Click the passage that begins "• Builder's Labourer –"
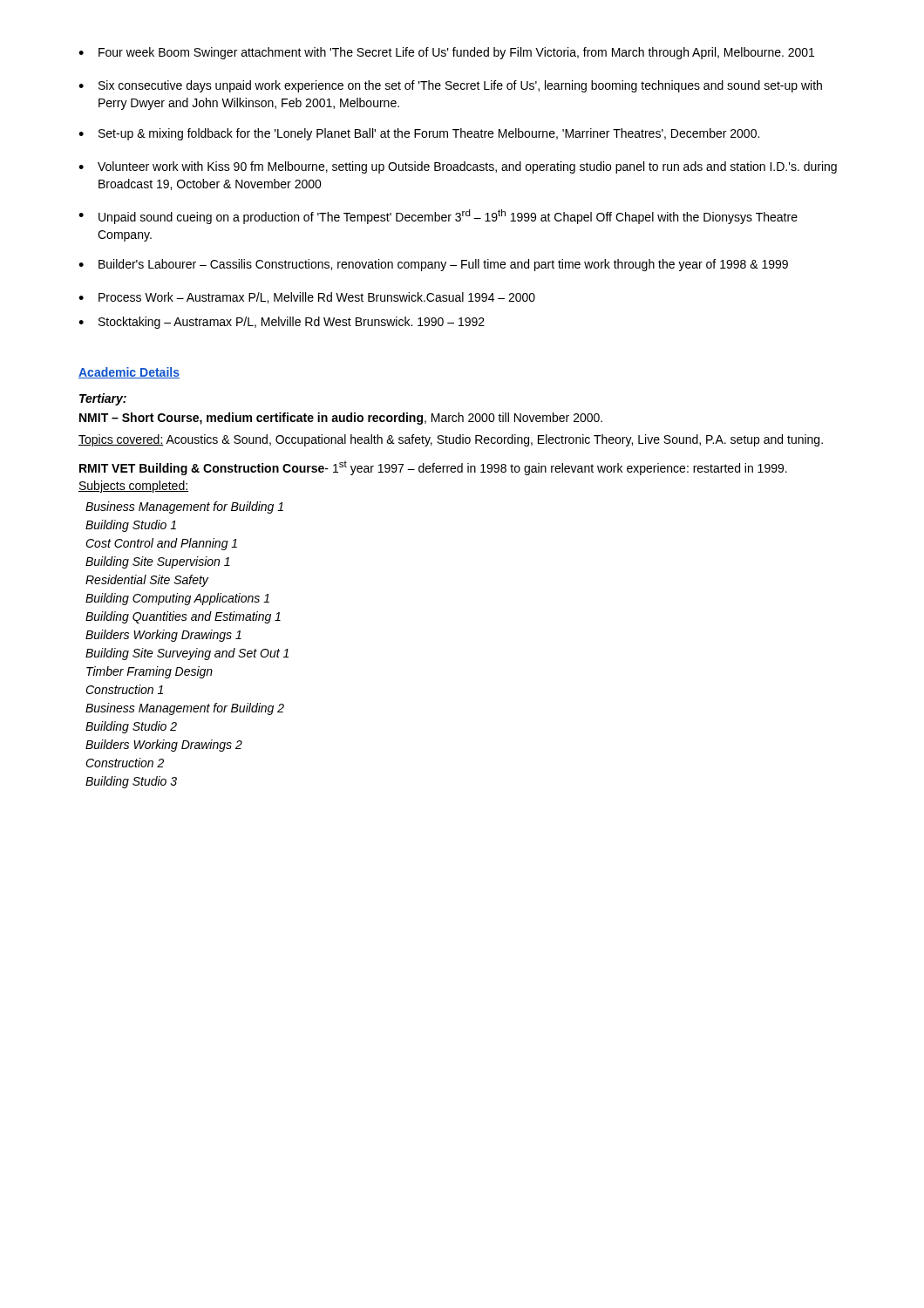 pos(466,266)
